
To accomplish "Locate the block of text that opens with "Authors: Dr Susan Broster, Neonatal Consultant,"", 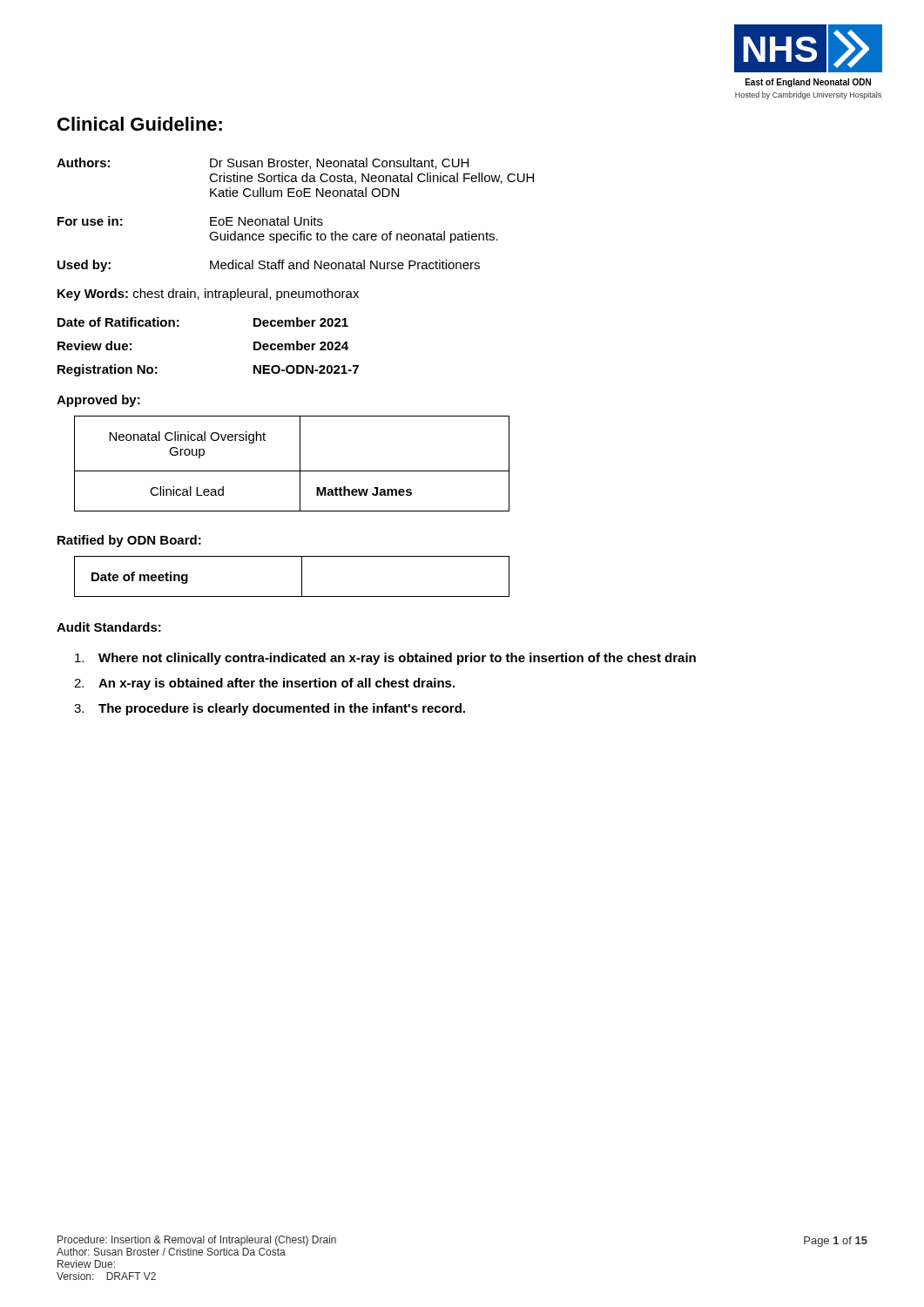I will coord(296,177).
